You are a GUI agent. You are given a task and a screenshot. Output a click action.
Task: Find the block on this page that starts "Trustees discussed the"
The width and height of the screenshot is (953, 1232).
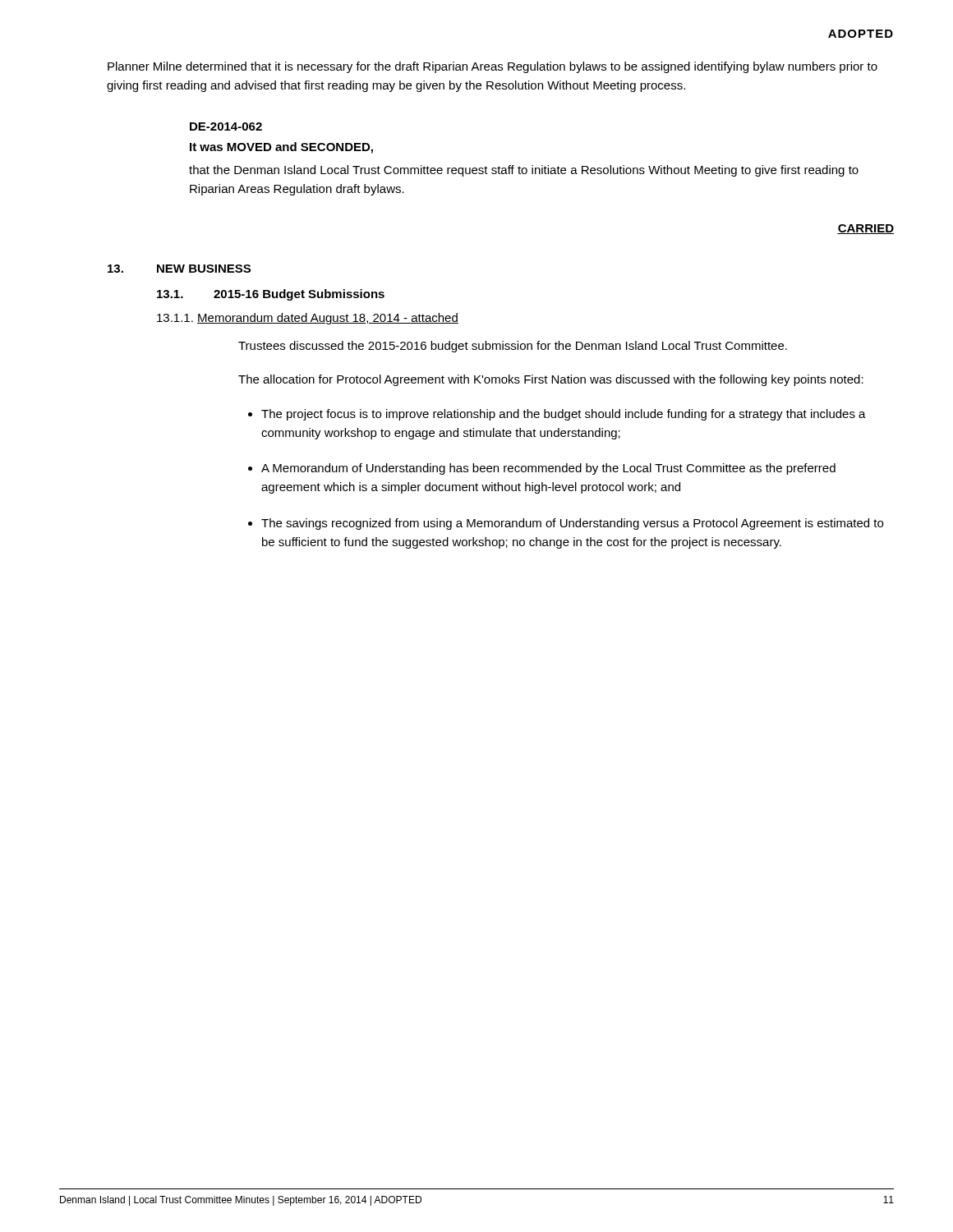pyautogui.click(x=513, y=345)
